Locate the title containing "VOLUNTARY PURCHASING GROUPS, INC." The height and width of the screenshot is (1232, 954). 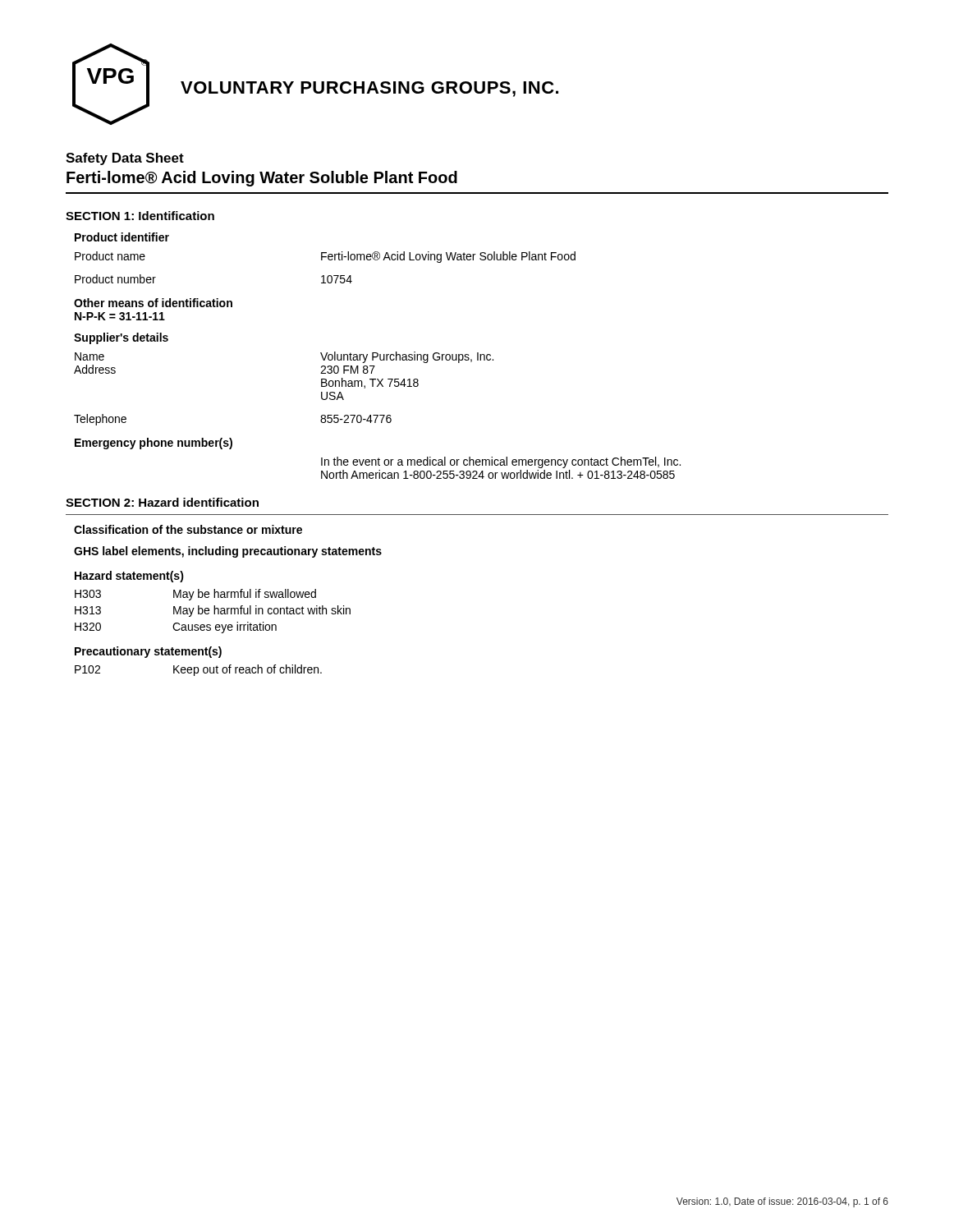pyautogui.click(x=370, y=87)
